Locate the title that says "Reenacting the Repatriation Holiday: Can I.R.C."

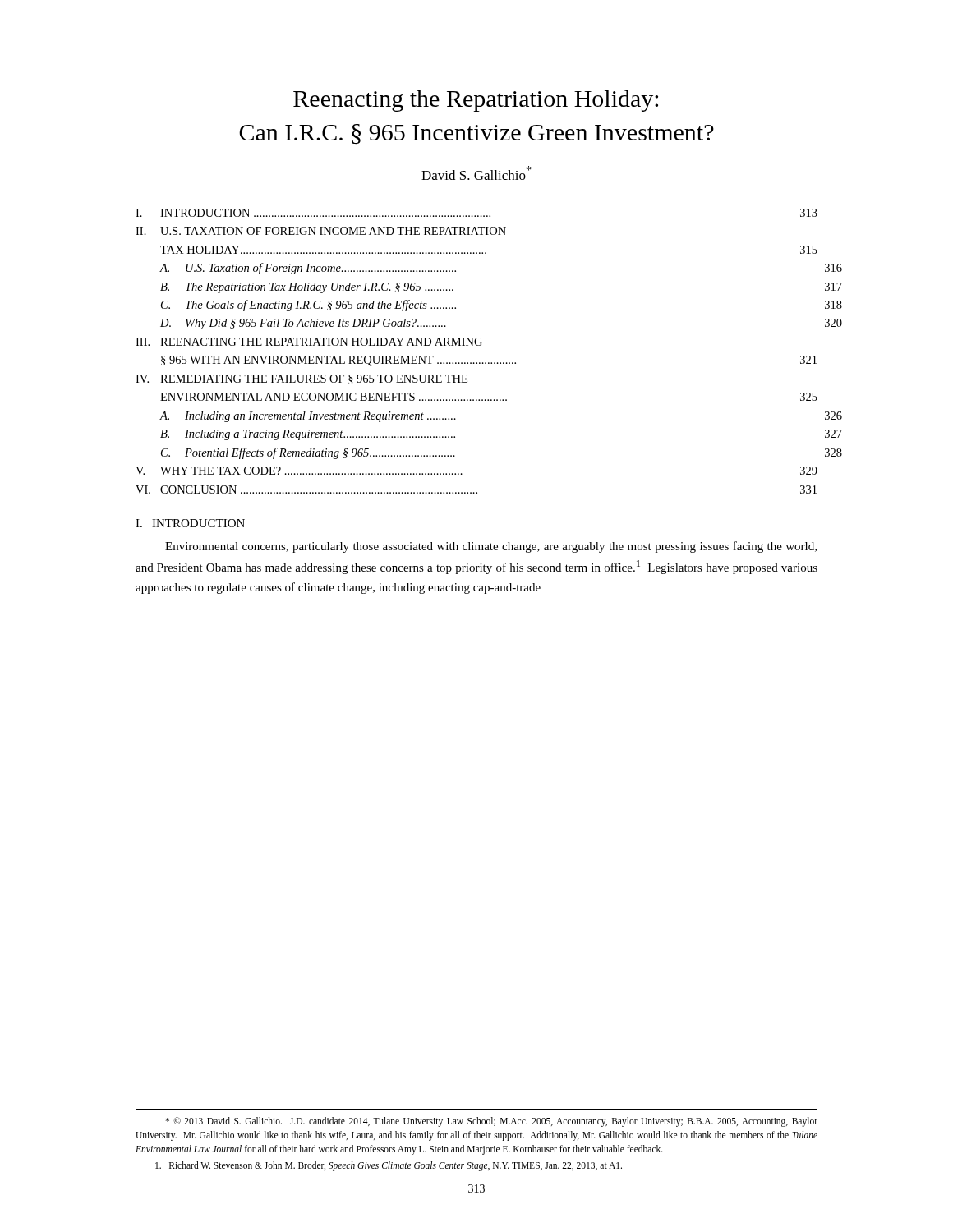(x=476, y=115)
